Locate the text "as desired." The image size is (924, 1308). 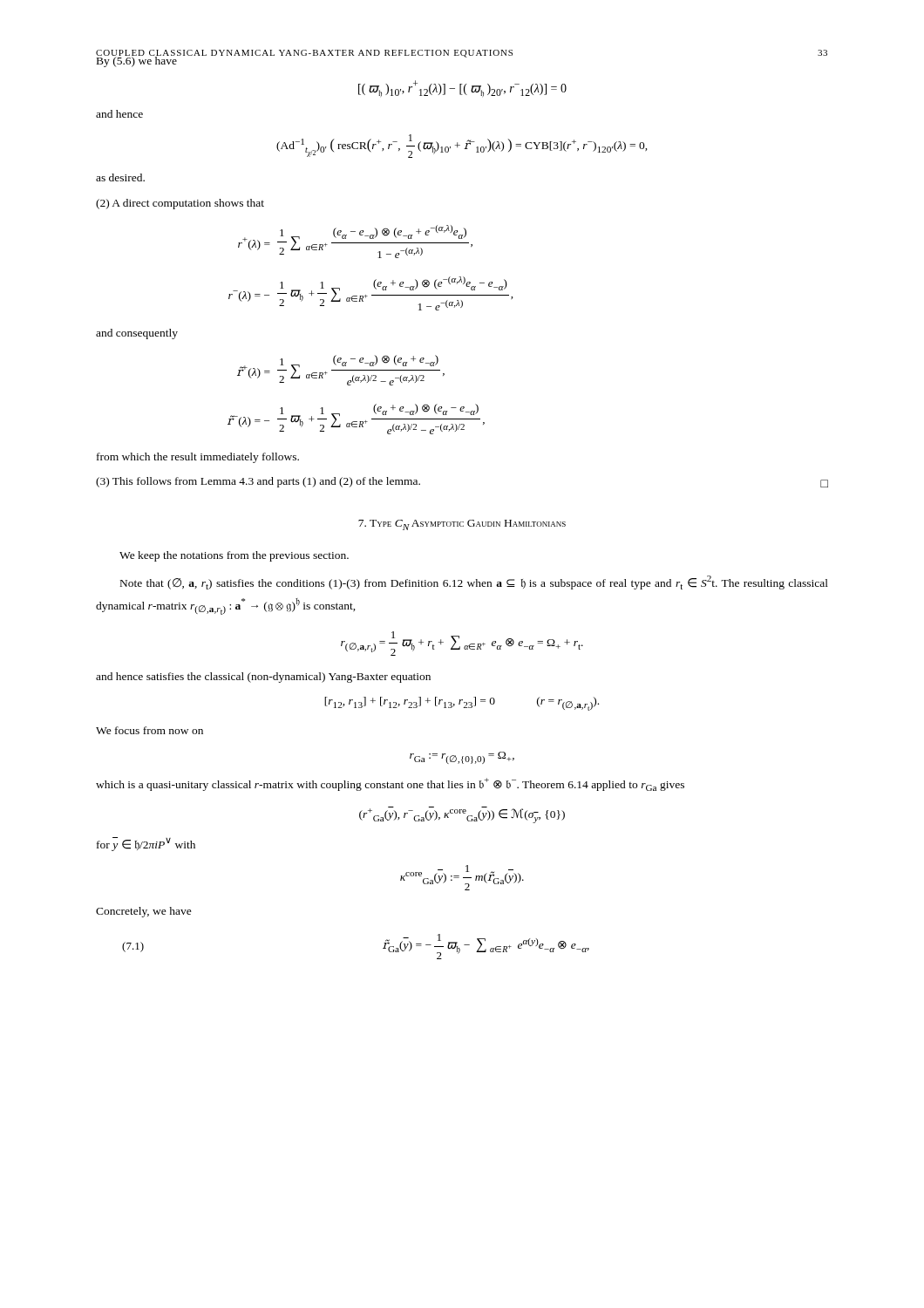pos(121,178)
